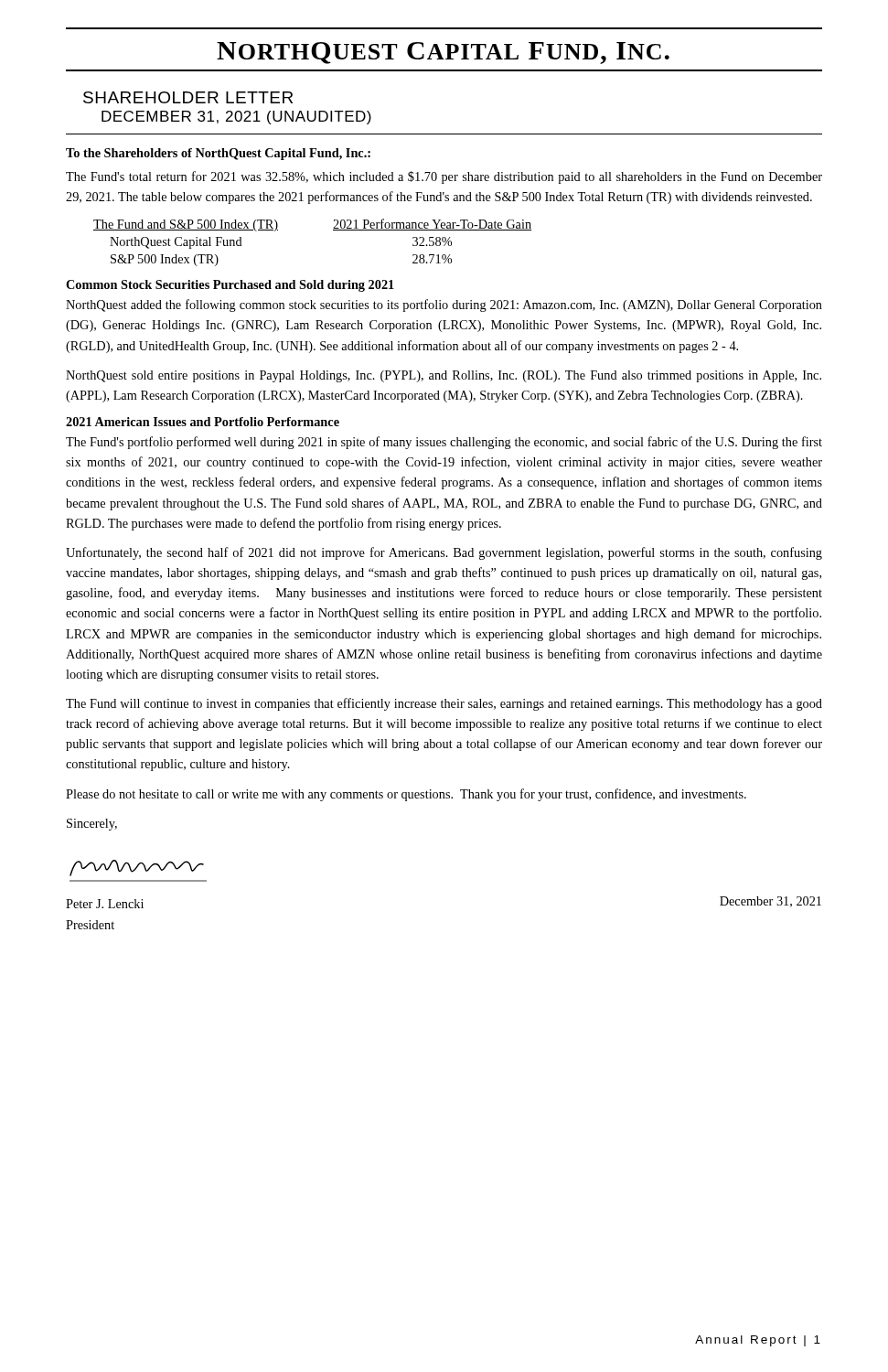Find the text block that says "To the Shareholders of NorthQuest Capital Fund,"
The image size is (888, 1372).
point(219,153)
